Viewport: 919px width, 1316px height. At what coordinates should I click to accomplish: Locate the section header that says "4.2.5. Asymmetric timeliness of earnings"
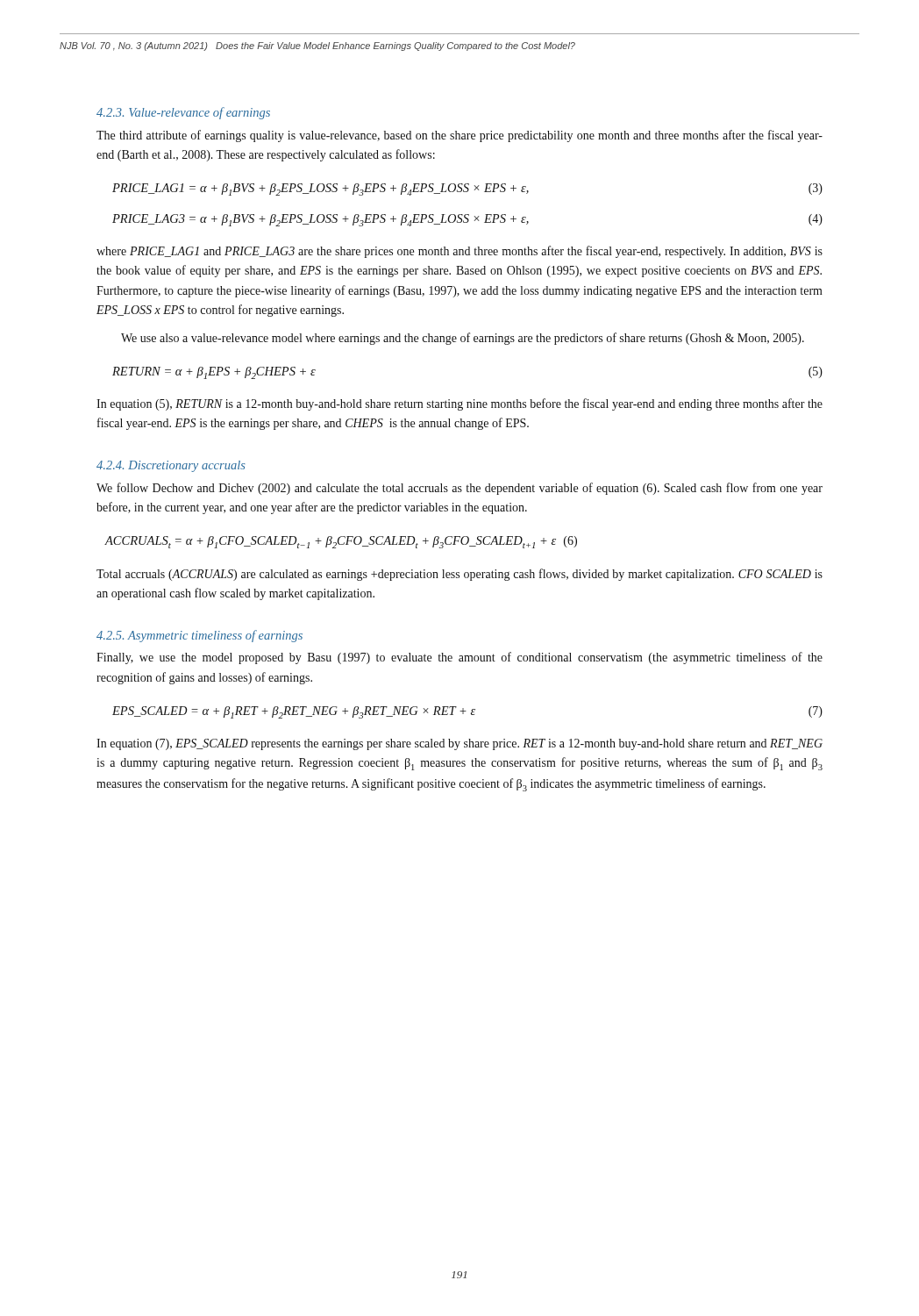click(x=200, y=635)
